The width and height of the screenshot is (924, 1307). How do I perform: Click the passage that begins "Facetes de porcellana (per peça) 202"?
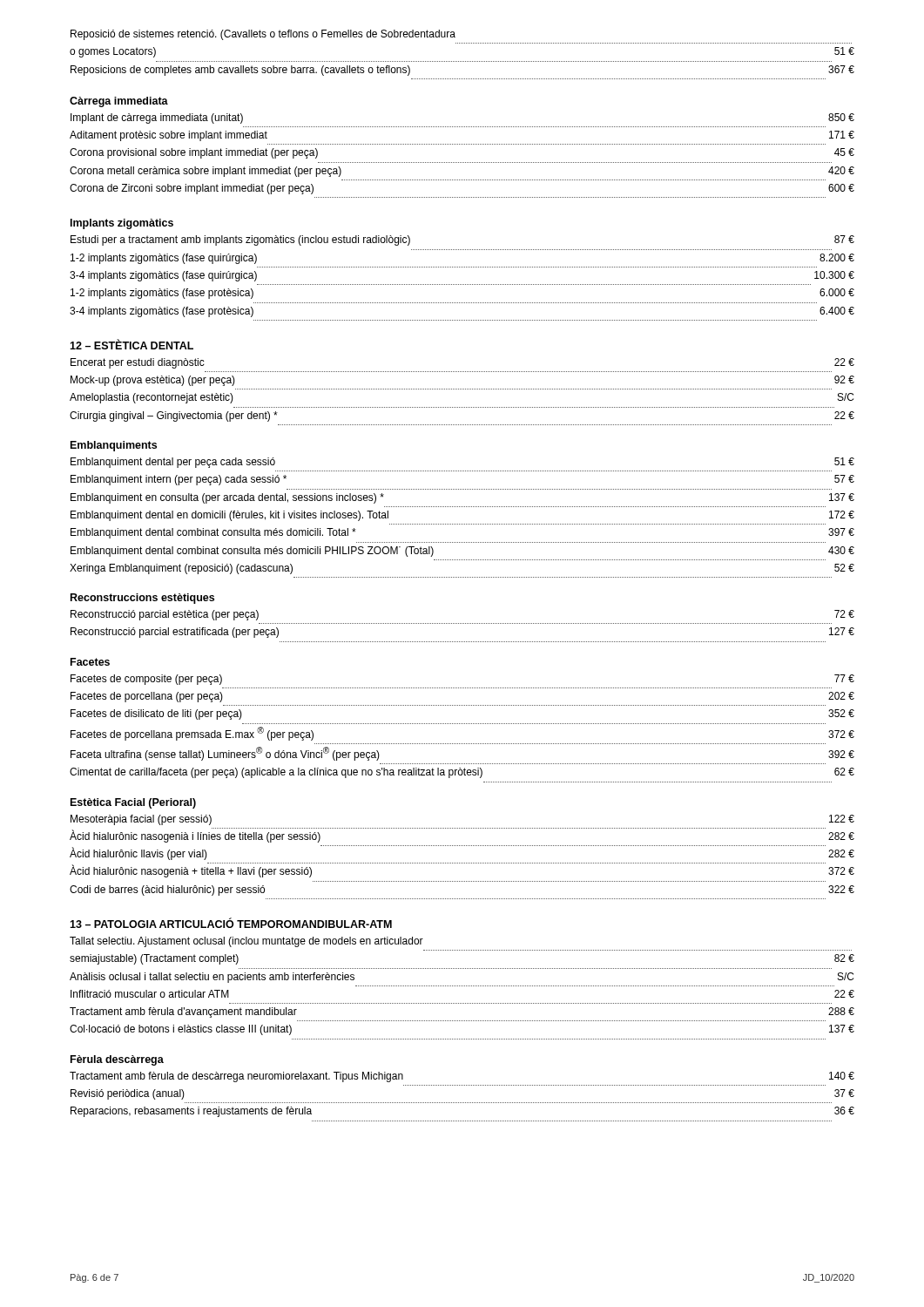pyautogui.click(x=462, y=697)
